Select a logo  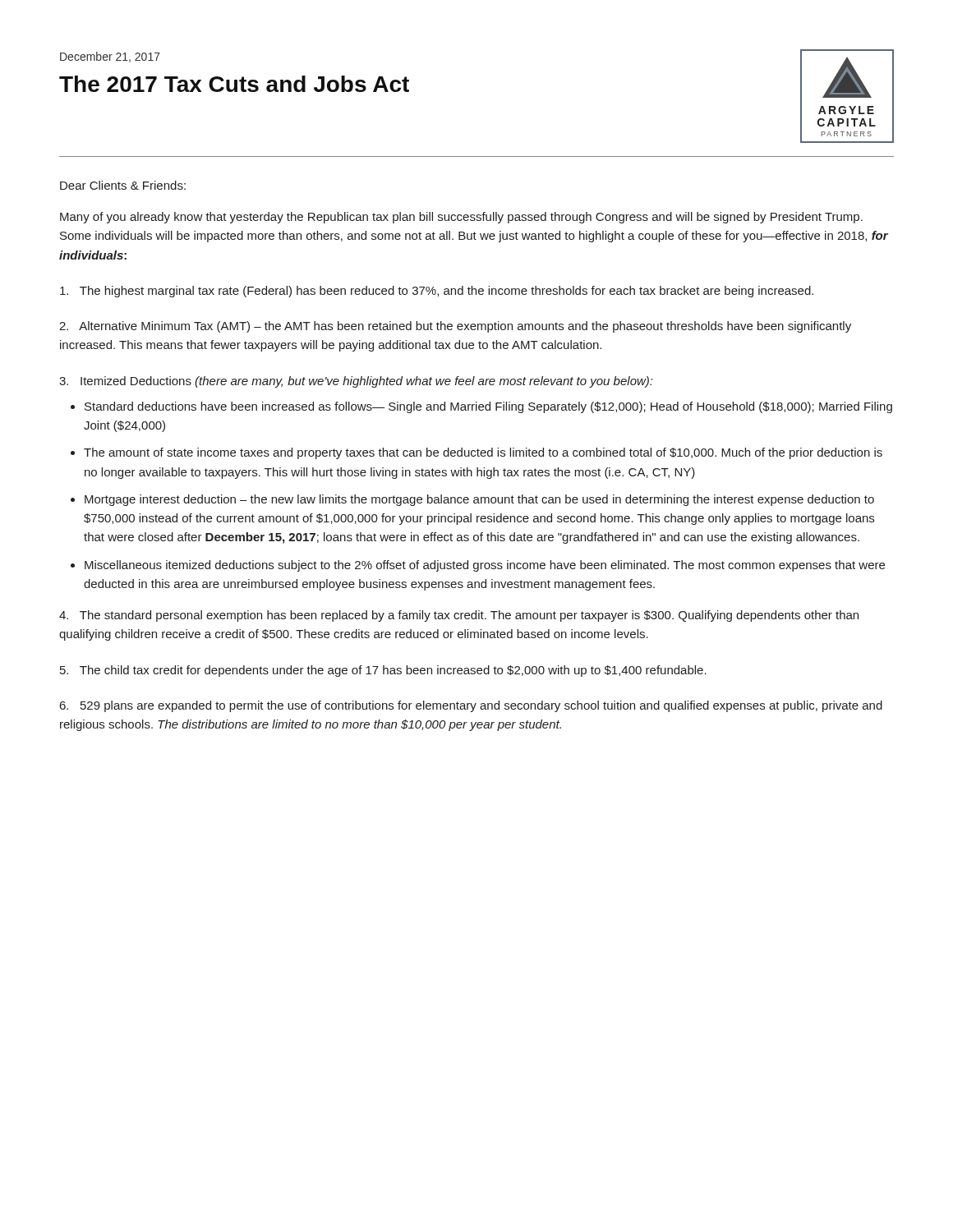pyautogui.click(x=835, y=96)
